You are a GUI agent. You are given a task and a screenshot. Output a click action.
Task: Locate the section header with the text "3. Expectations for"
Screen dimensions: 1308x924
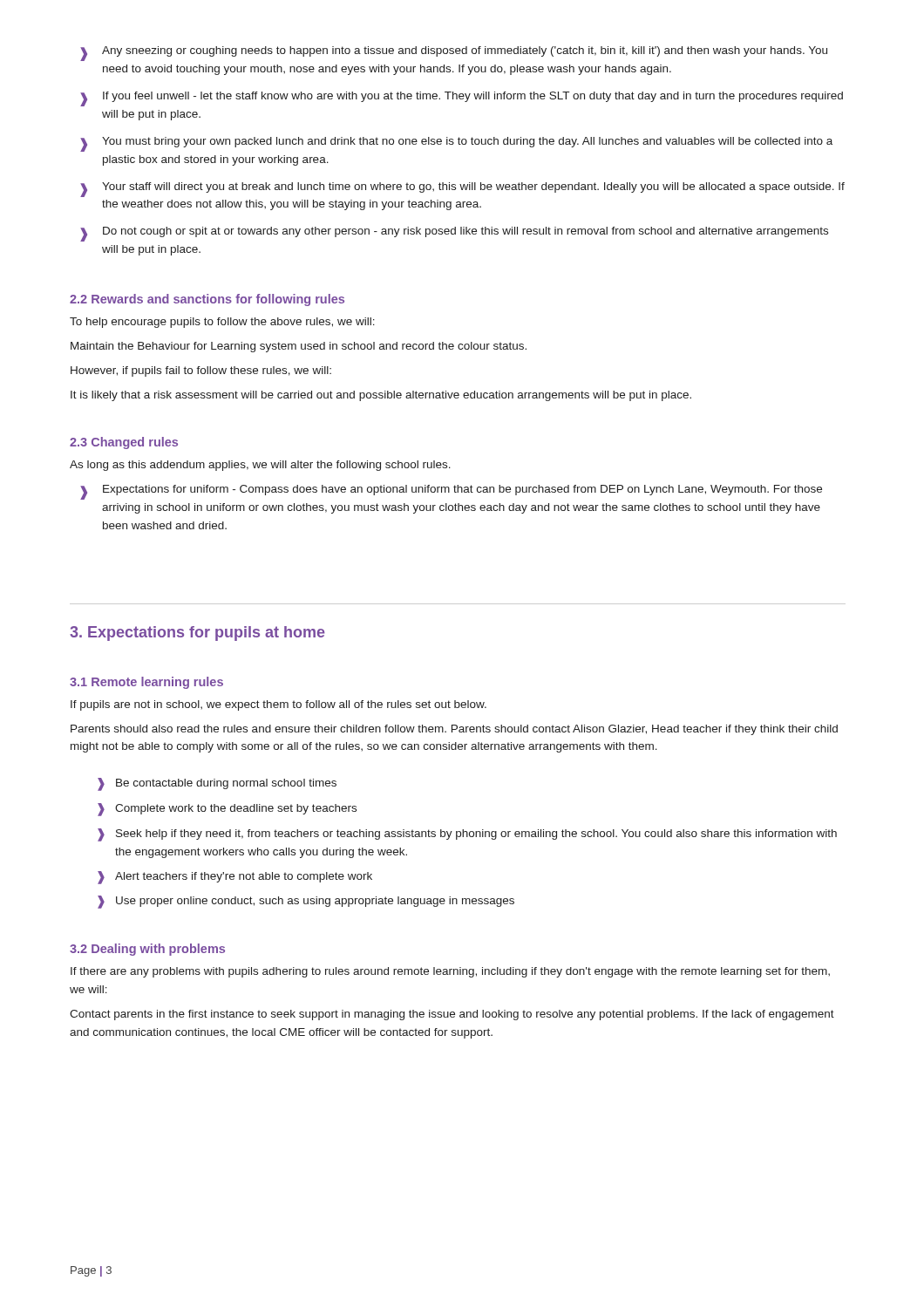point(197,632)
